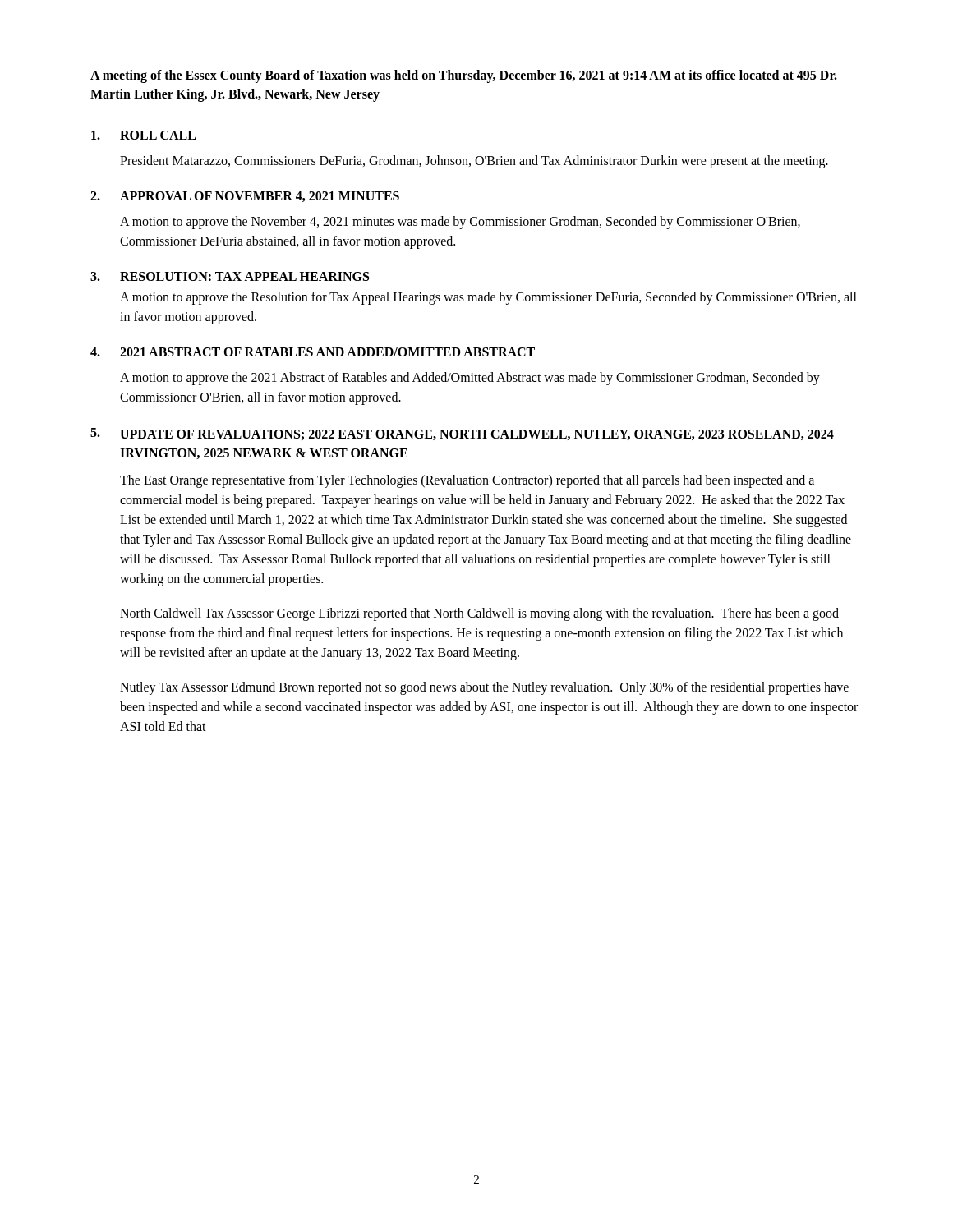The image size is (953, 1232).
Task: Find the block starting "1. ROLL CALL"
Action: 143,136
